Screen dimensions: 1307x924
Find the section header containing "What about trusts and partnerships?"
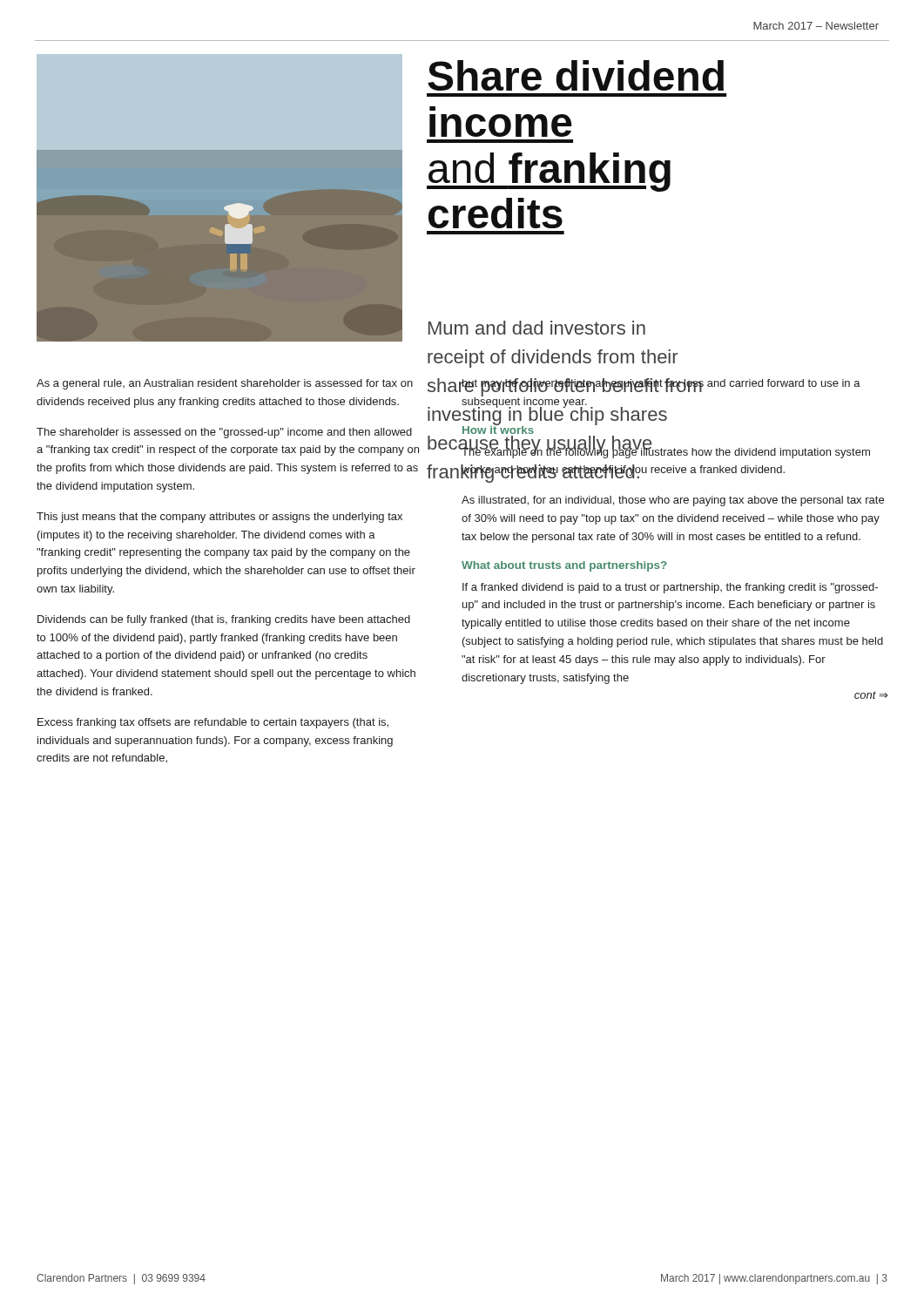coord(564,565)
